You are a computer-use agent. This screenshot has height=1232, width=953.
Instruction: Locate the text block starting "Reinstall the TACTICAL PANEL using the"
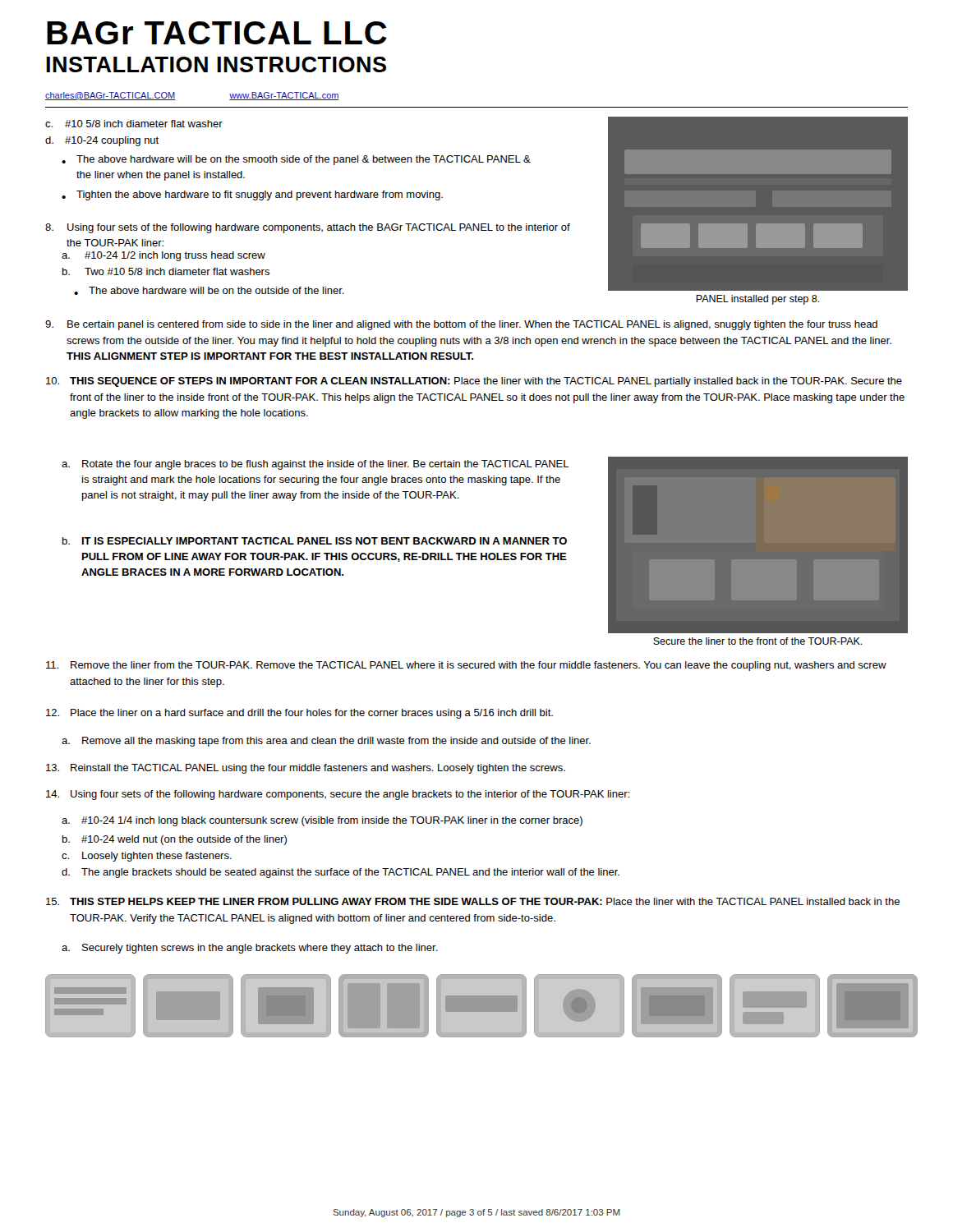pyautogui.click(x=476, y=768)
